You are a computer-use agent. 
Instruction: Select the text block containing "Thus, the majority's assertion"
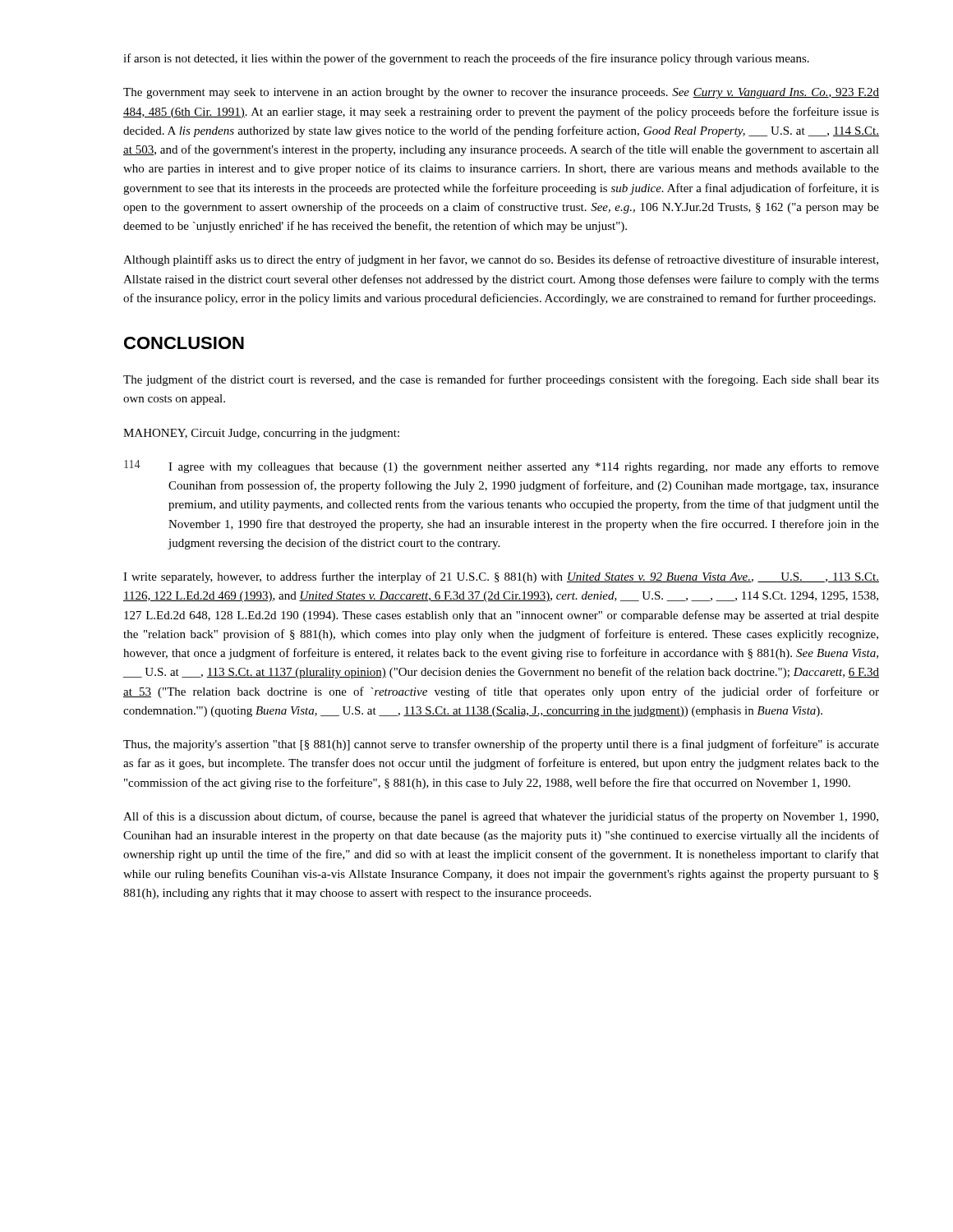tap(501, 763)
